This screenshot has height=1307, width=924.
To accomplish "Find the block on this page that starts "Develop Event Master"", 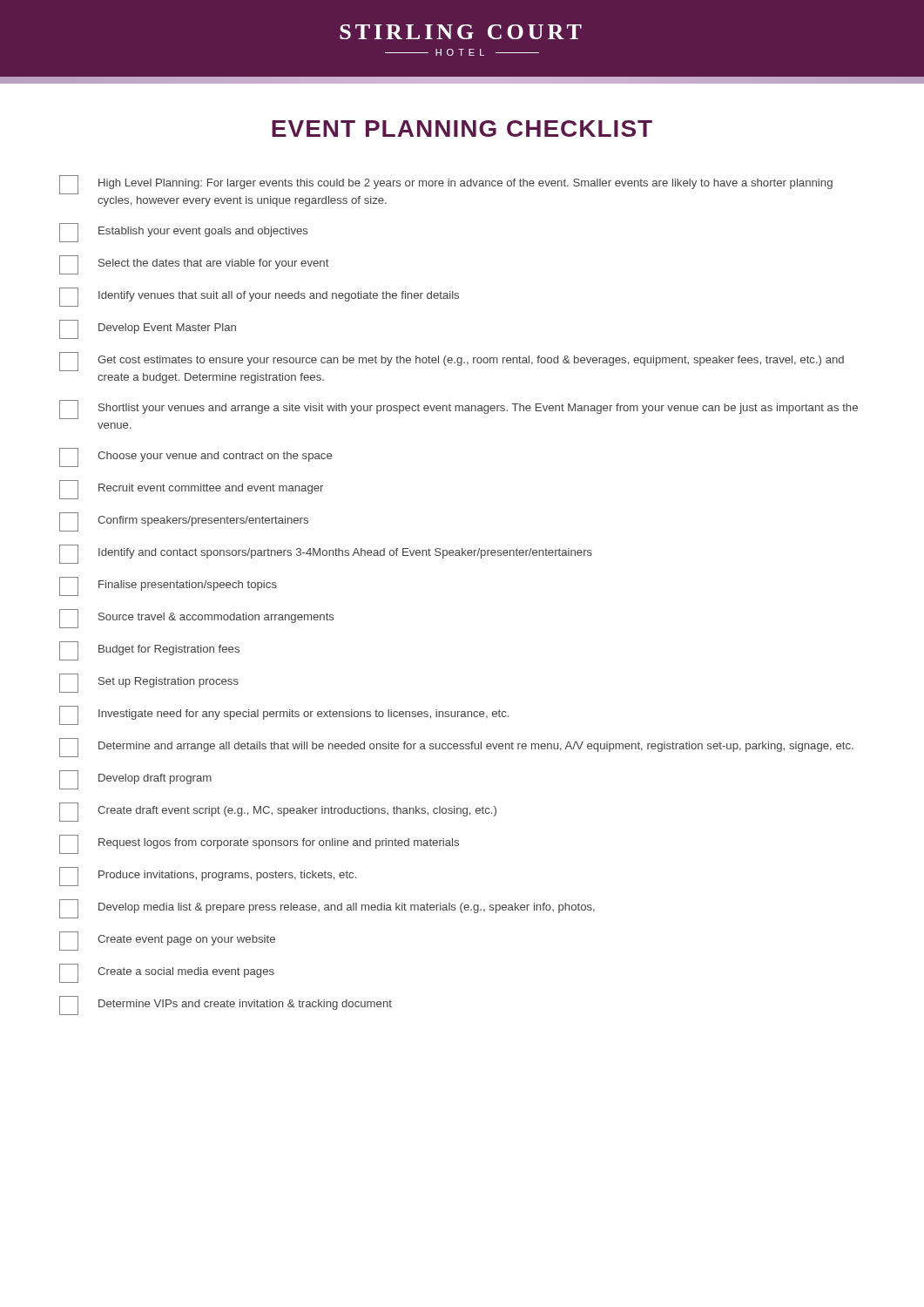I will [x=148, y=329].
